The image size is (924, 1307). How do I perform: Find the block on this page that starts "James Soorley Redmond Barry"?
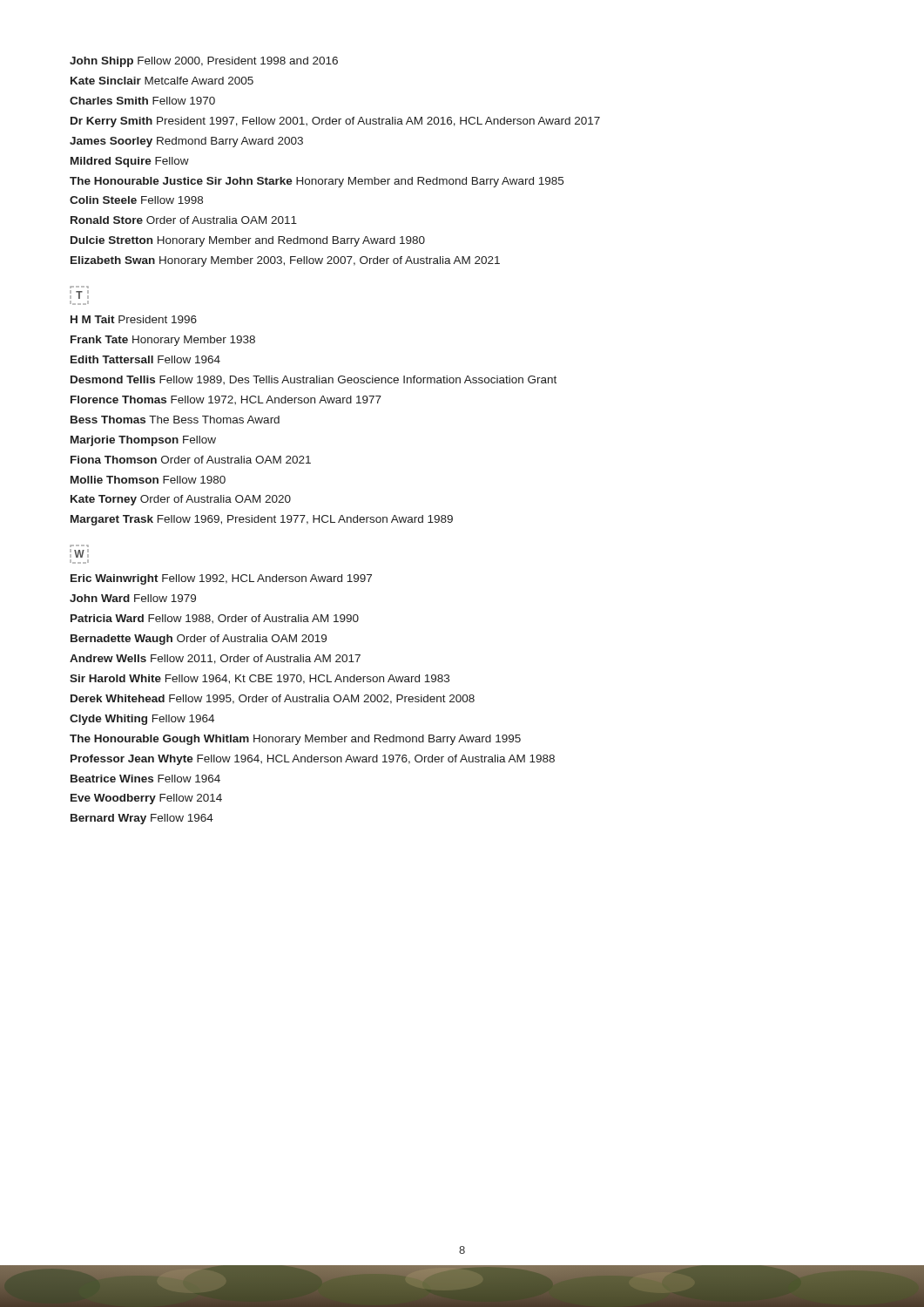(x=187, y=141)
